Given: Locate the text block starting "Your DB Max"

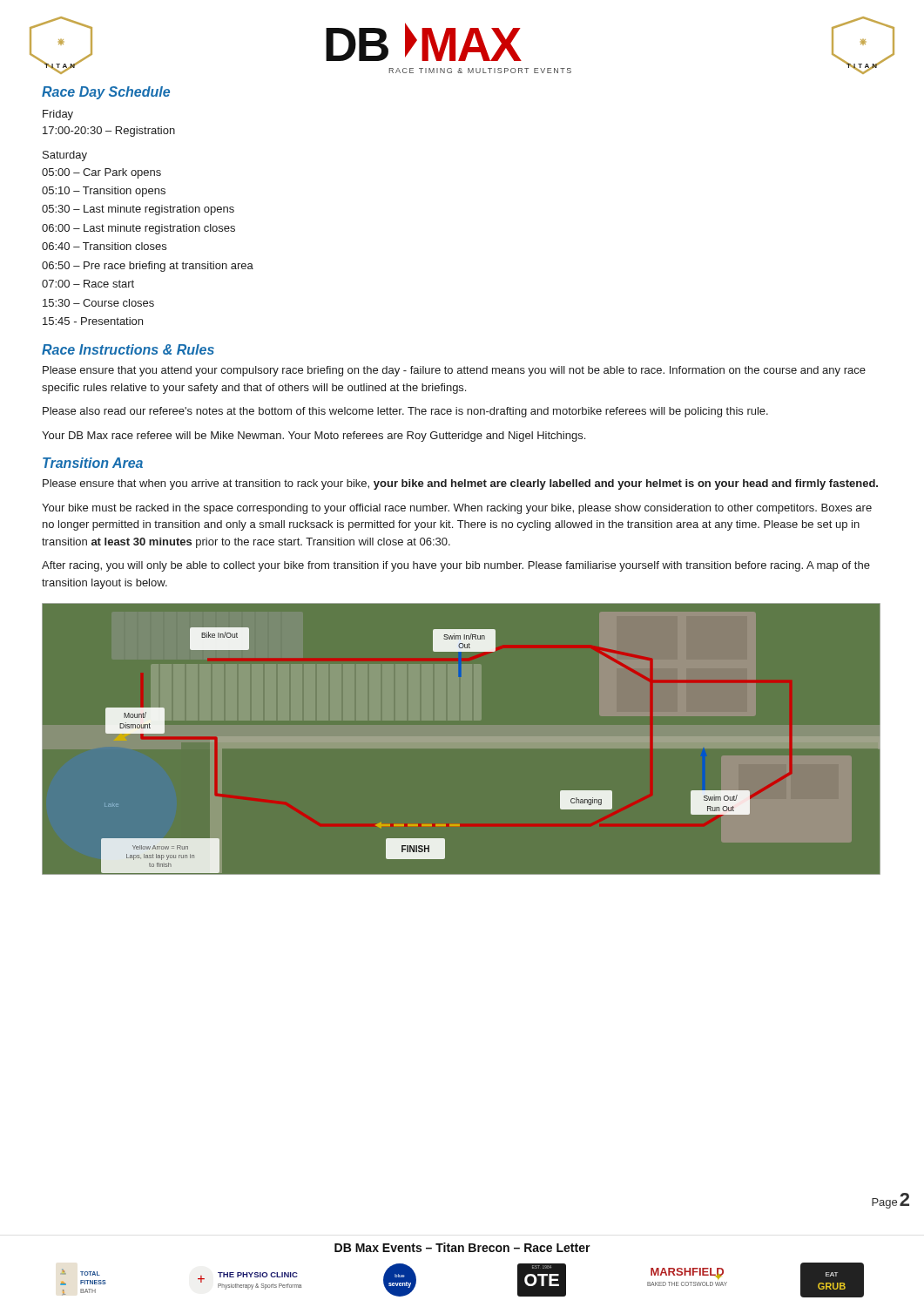Looking at the screenshot, I should click(314, 435).
